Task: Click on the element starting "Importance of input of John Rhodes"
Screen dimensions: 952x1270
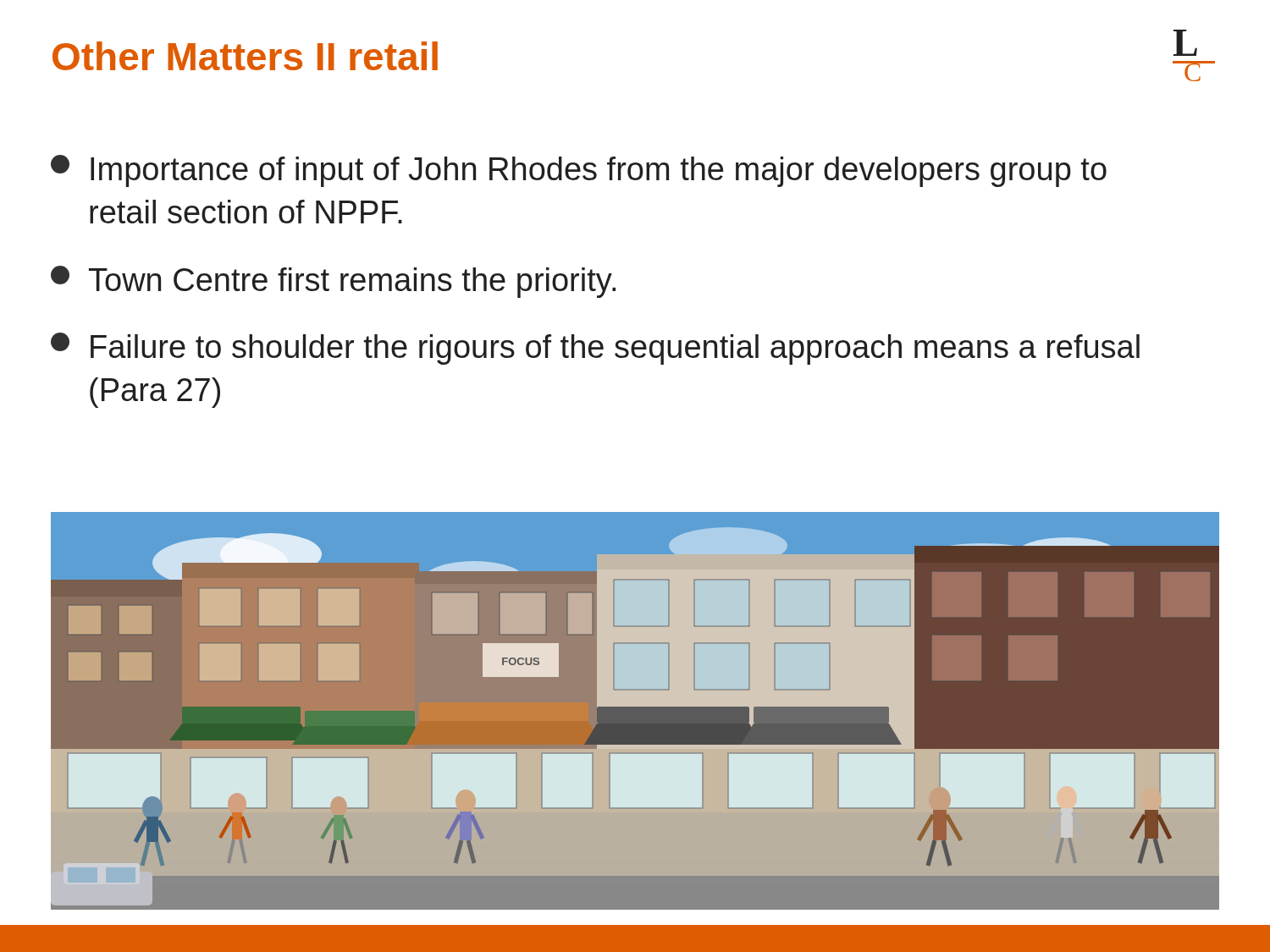Action: click(618, 192)
